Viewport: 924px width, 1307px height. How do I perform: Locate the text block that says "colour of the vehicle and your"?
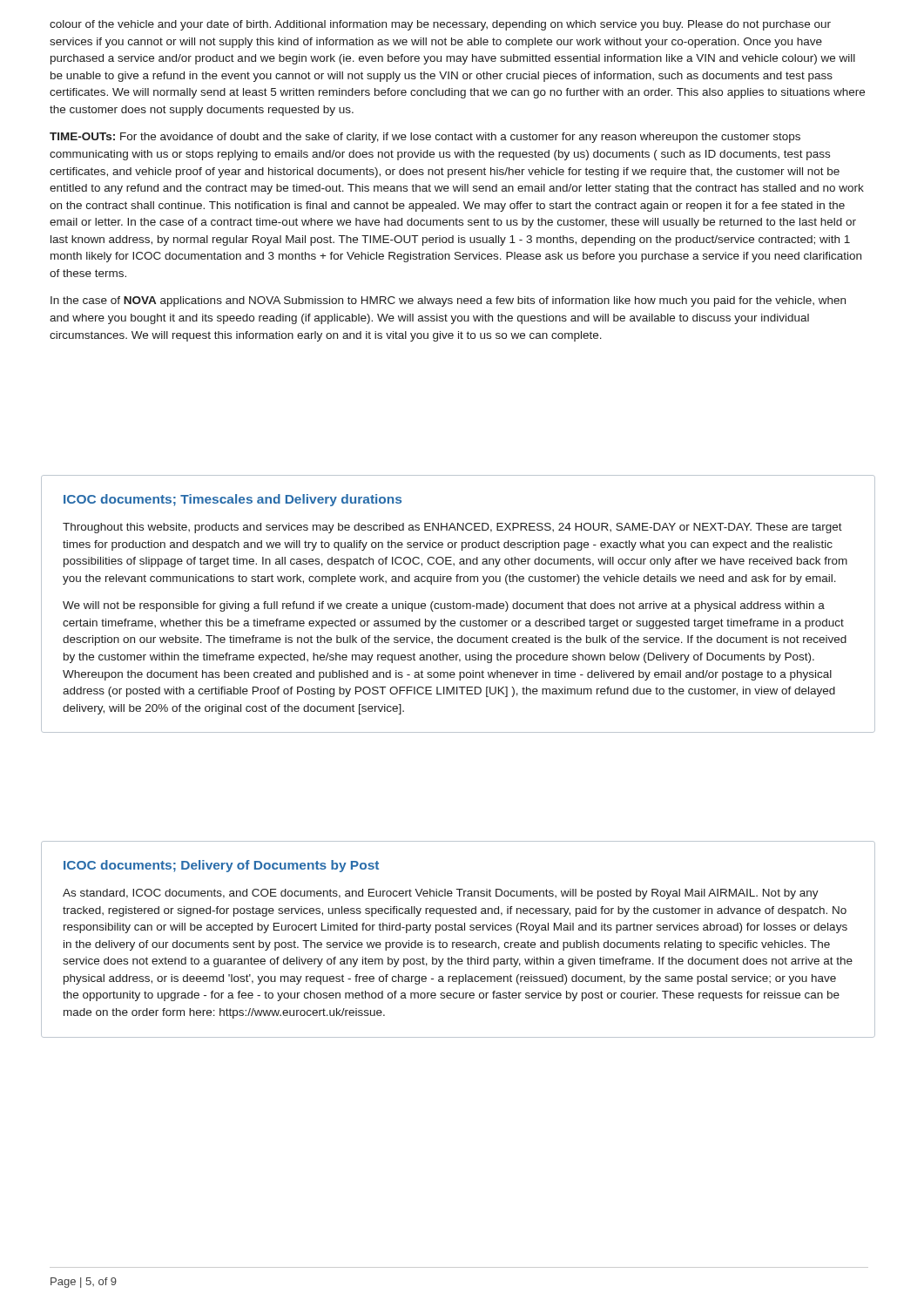(459, 180)
